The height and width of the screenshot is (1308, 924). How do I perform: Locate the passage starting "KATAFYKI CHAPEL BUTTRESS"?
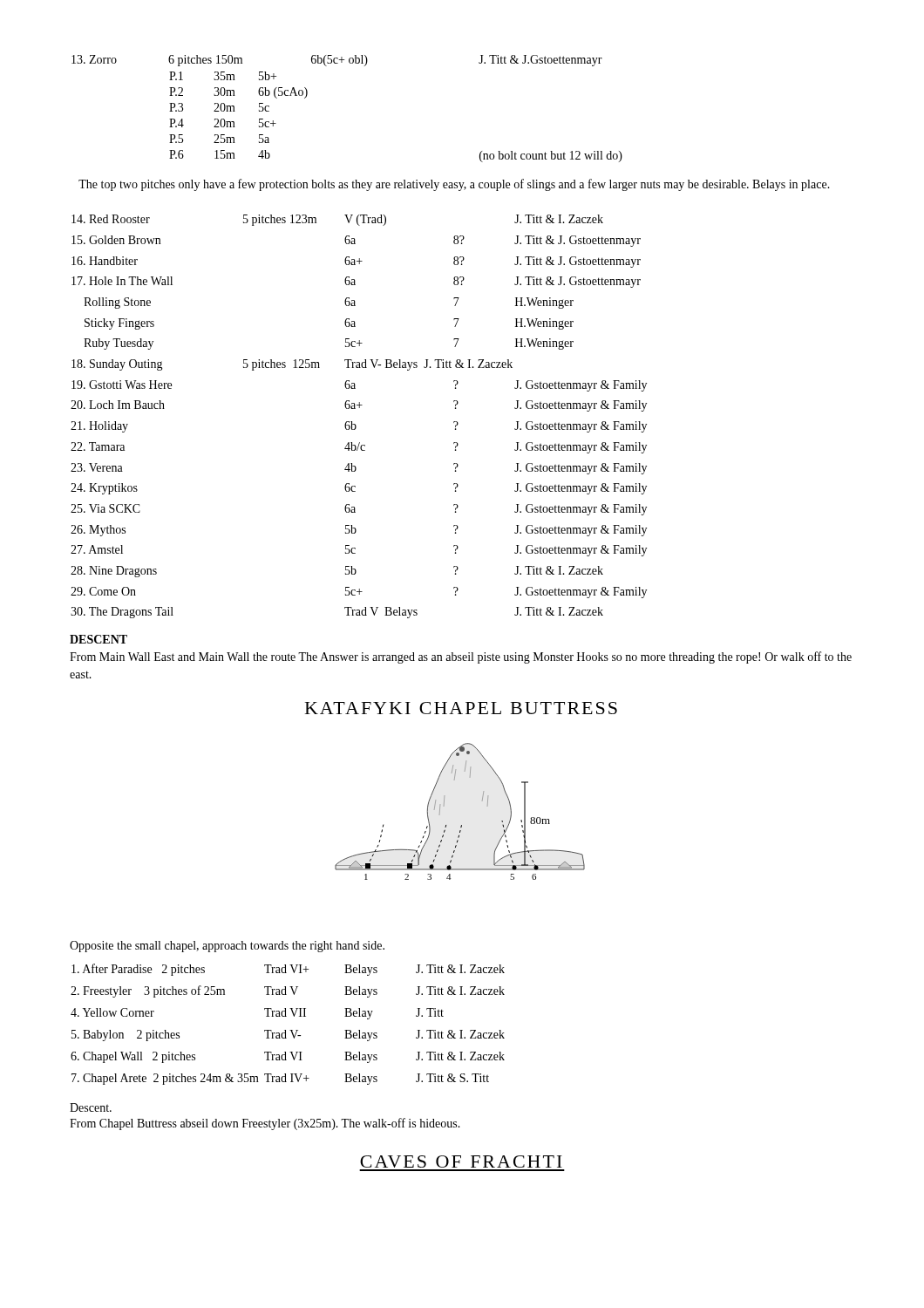click(x=462, y=707)
